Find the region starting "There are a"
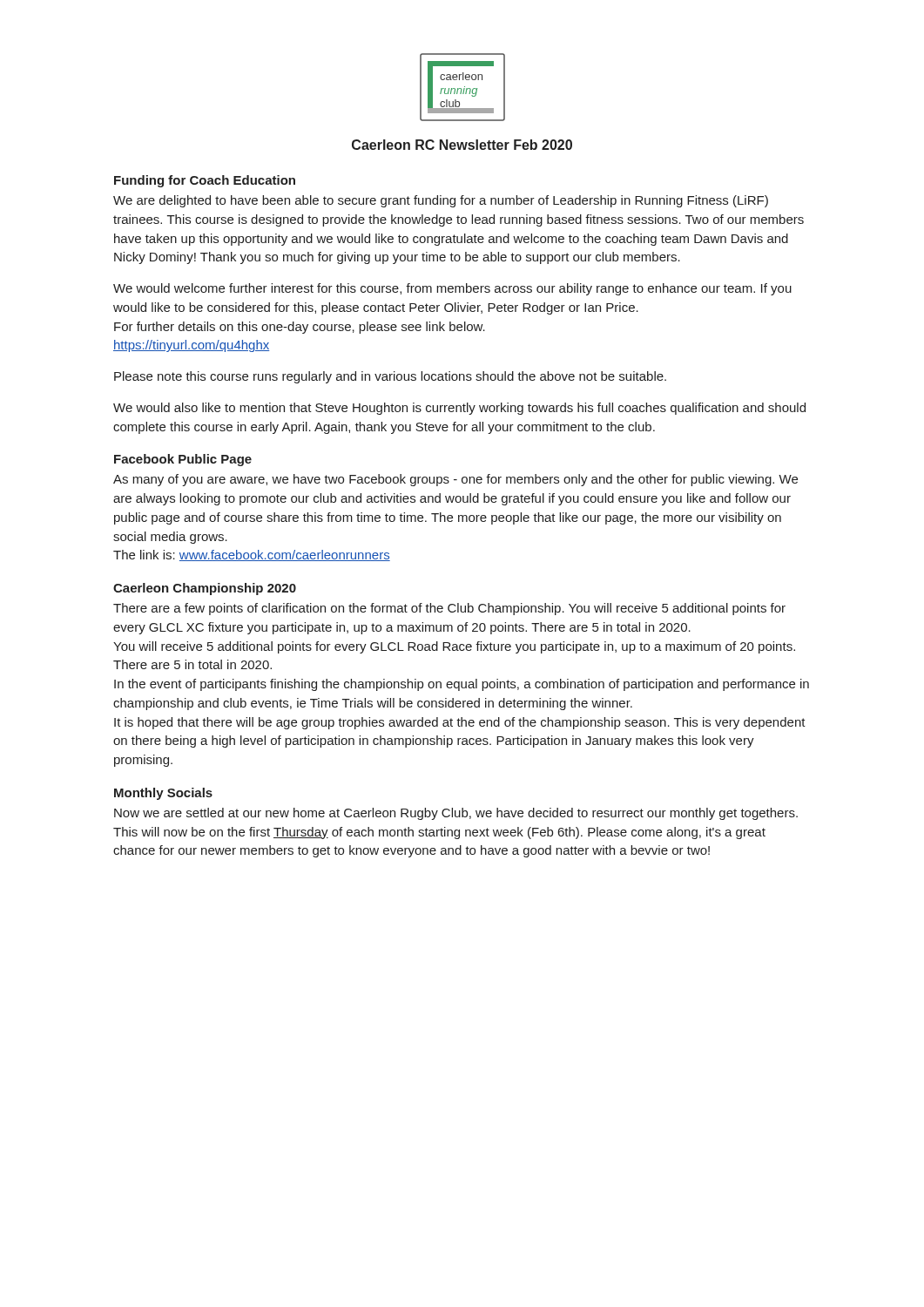This screenshot has width=924, height=1307. 461,684
